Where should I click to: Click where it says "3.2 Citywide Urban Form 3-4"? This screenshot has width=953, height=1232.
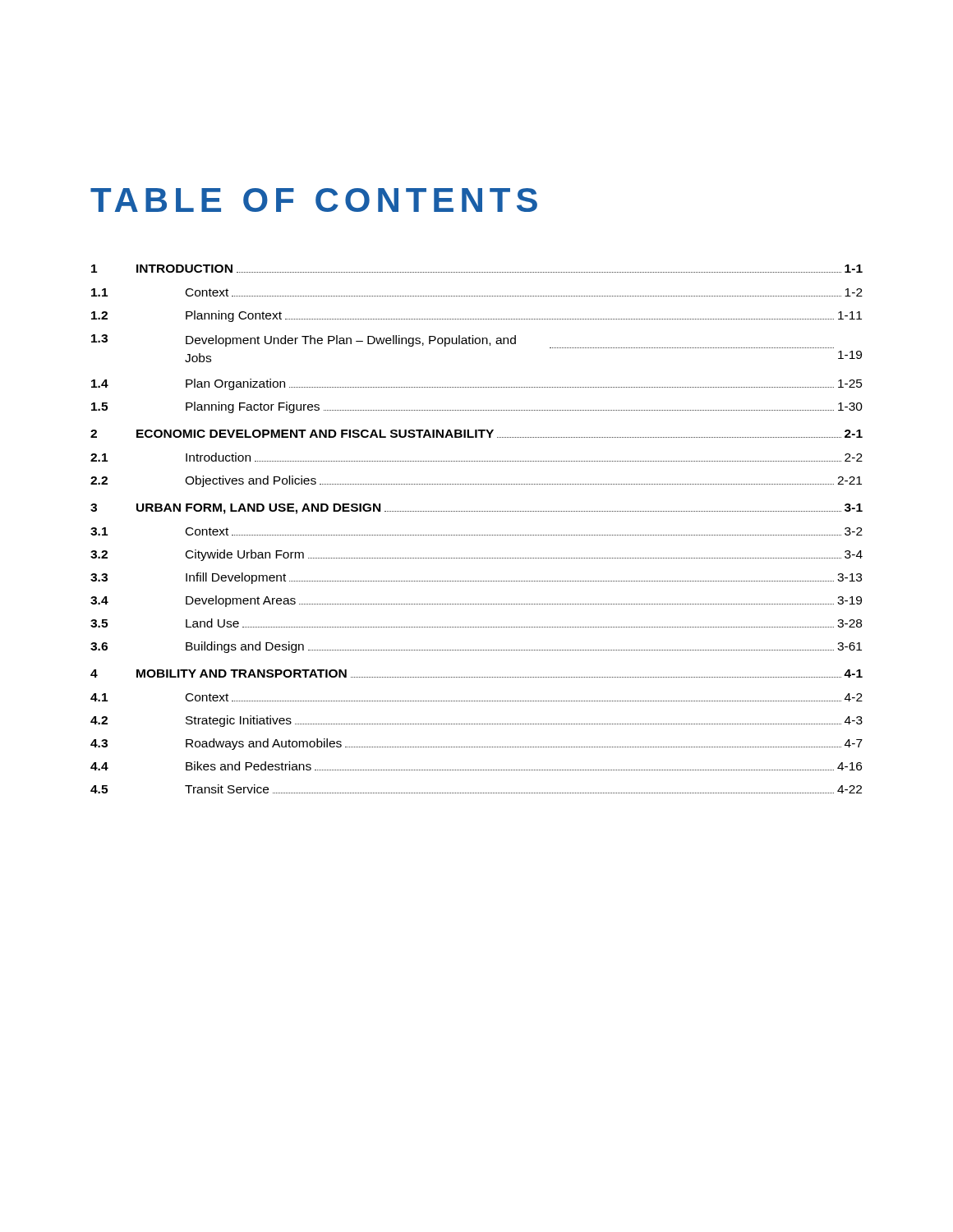tap(476, 554)
